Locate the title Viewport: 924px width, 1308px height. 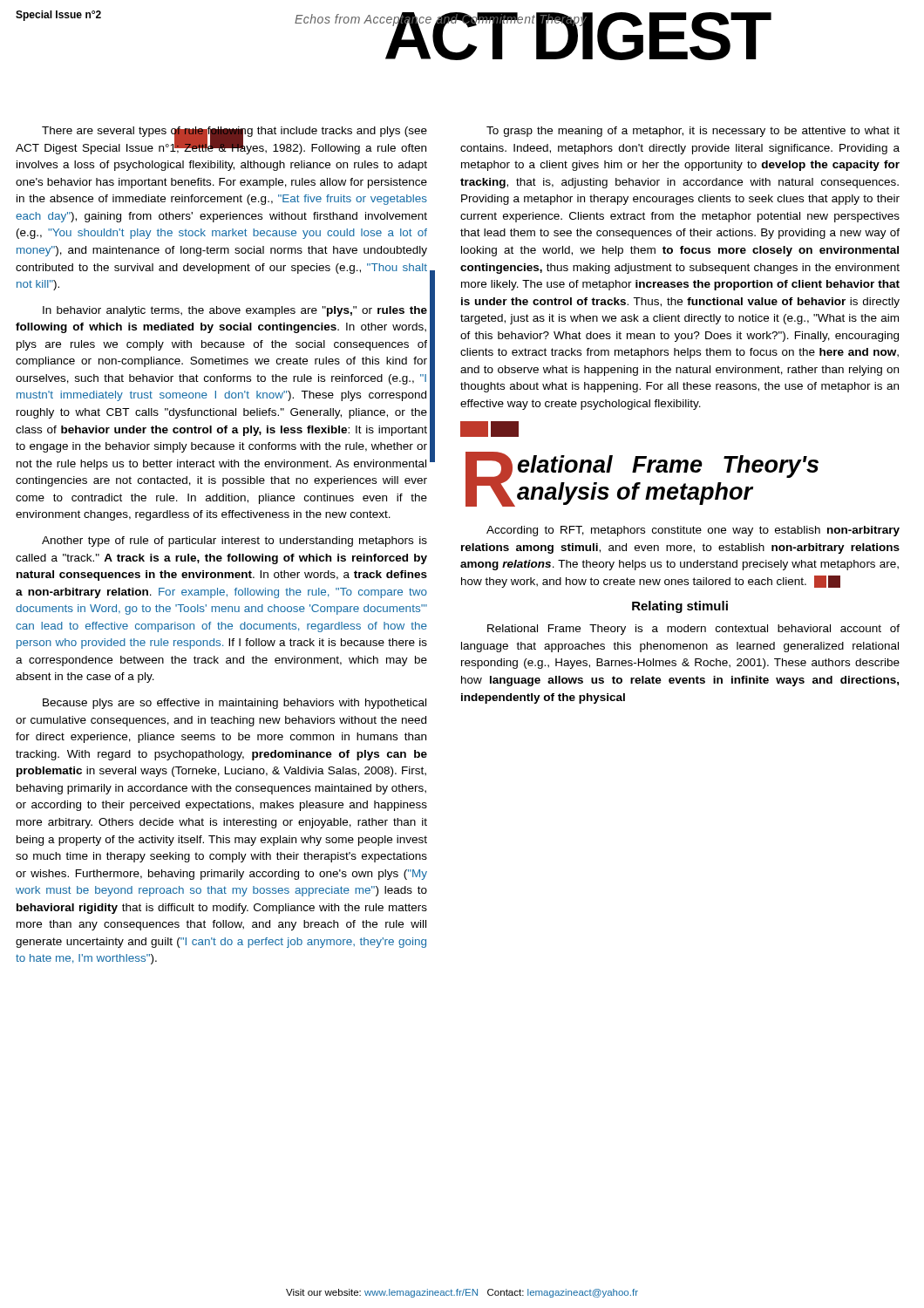coord(584,47)
